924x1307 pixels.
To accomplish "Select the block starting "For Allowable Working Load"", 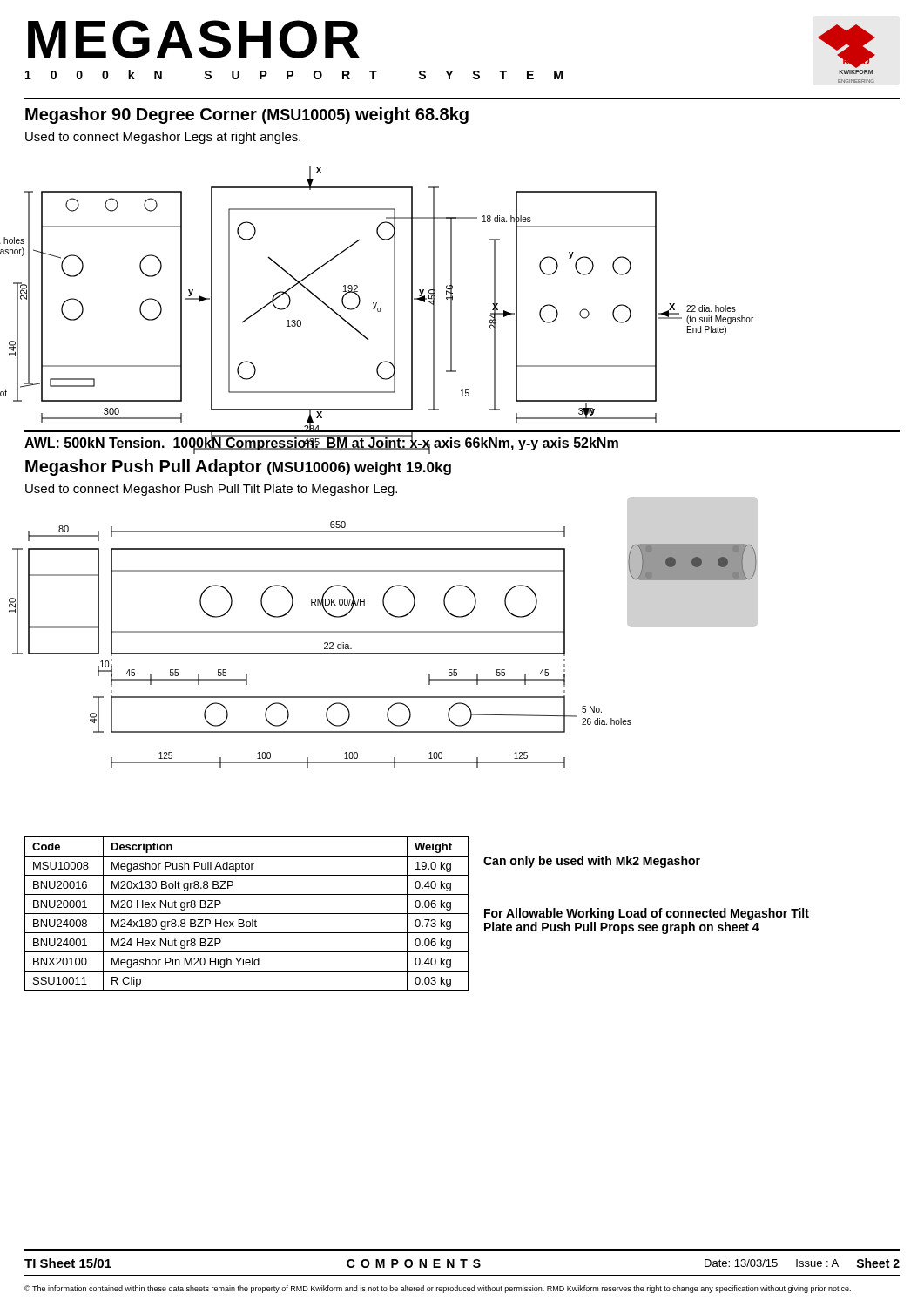I will coord(646,920).
